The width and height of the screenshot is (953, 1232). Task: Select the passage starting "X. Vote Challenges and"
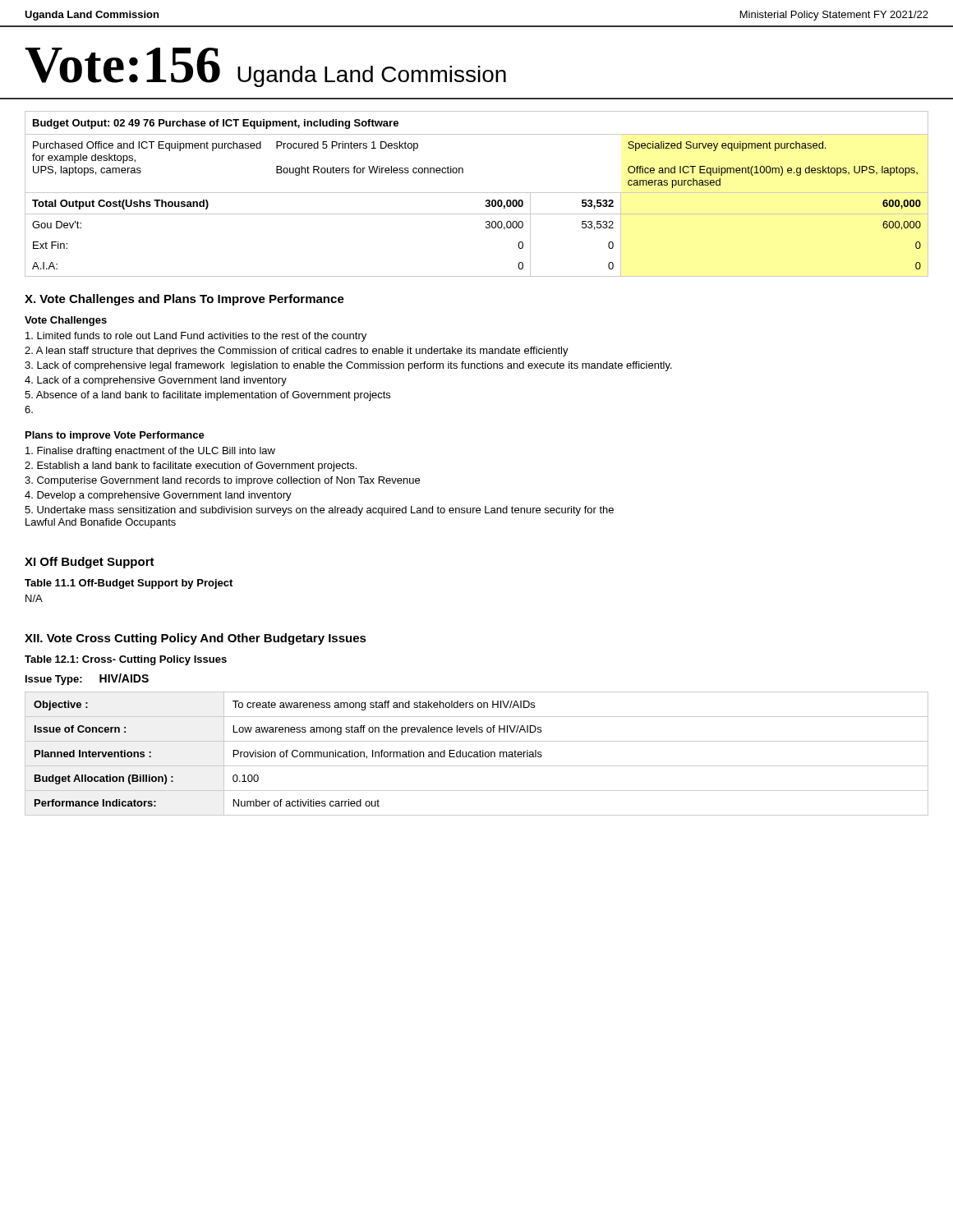click(184, 299)
